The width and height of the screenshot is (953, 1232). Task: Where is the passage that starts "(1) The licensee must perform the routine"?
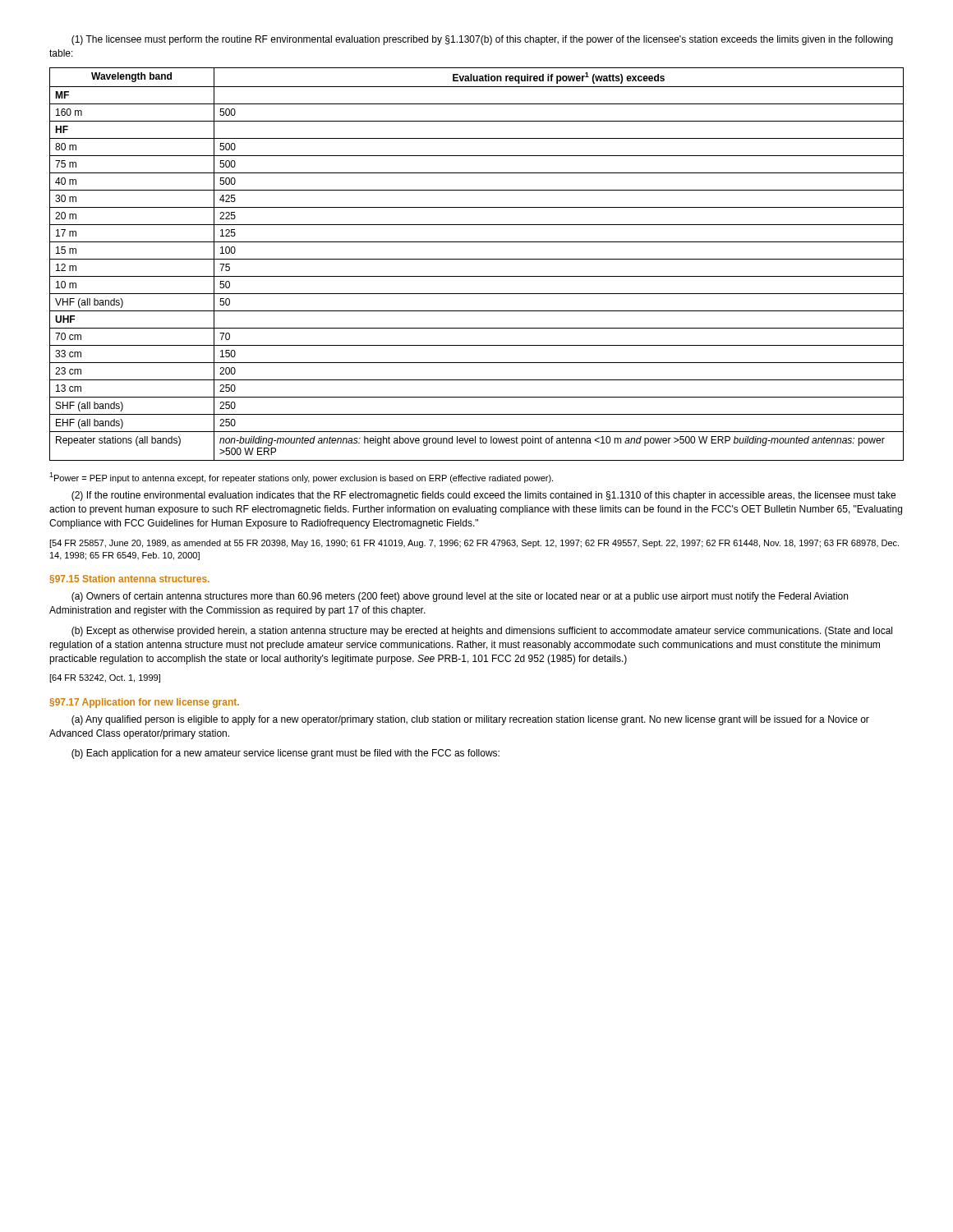pos(471,46)
